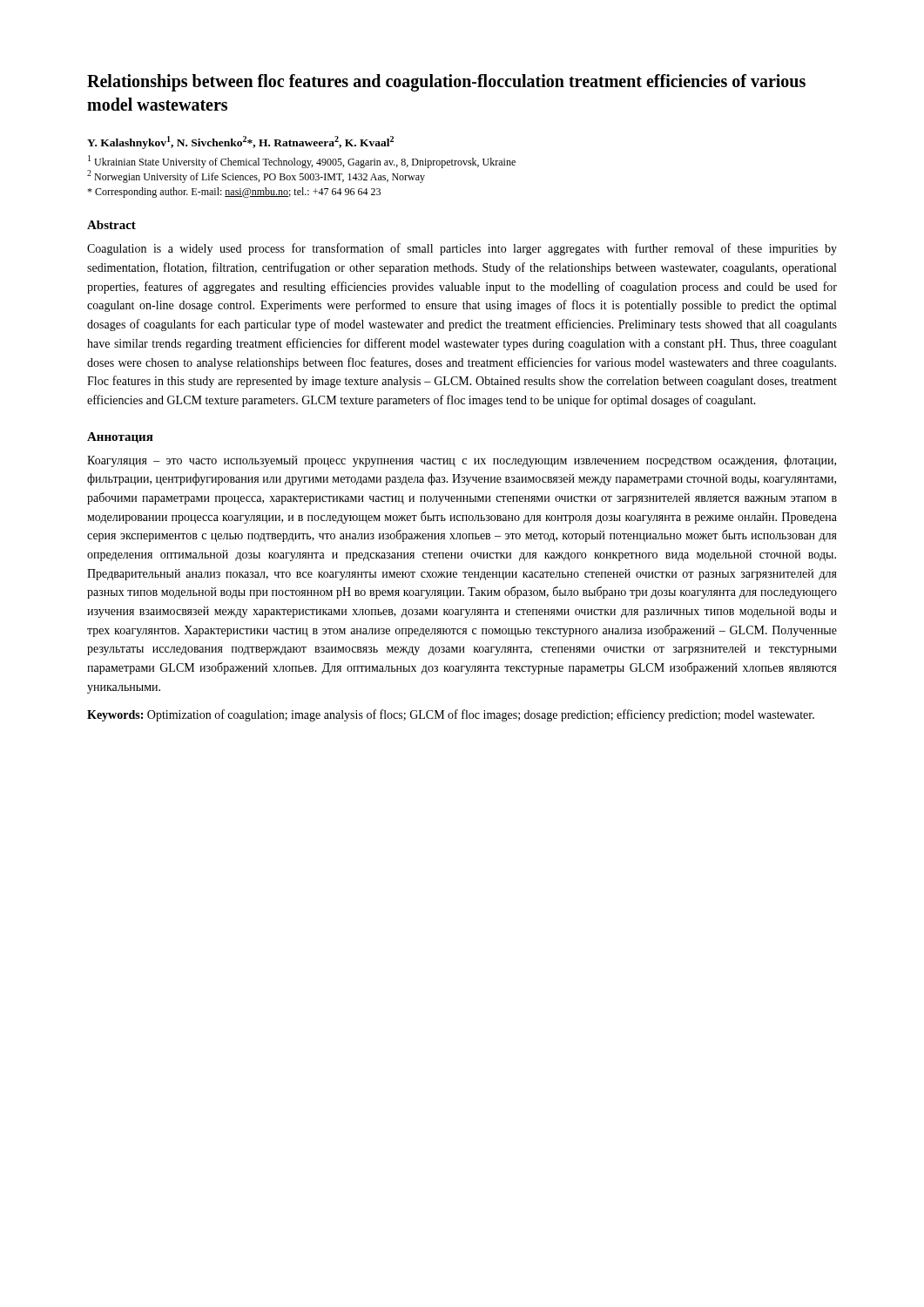Locate the passage starting "Коагуляция – это часто используемый процесс укрупнения частиц"

pos(462,574)
